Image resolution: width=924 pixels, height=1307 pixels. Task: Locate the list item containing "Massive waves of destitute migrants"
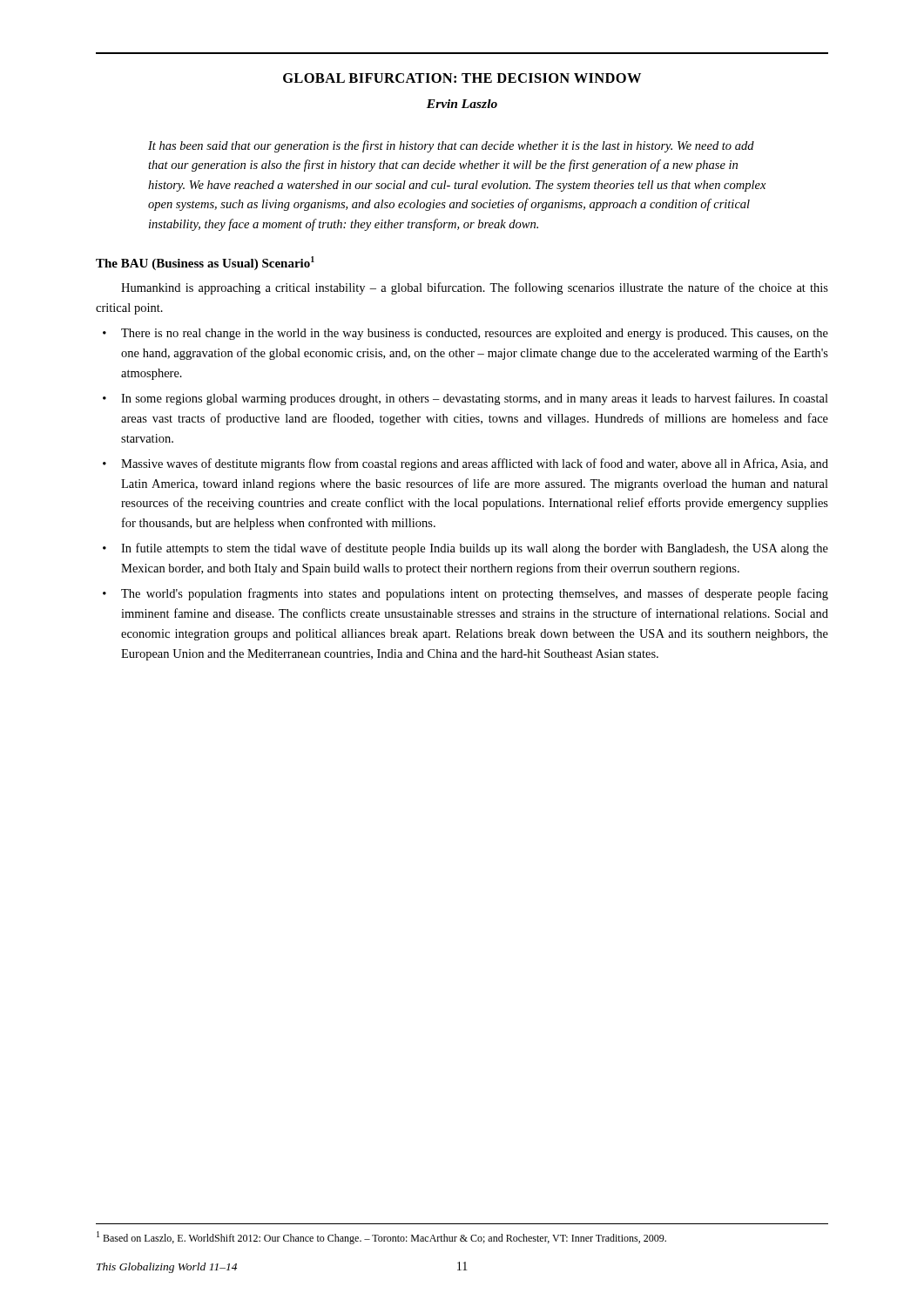pyautogui.click(x=475, y=493)
